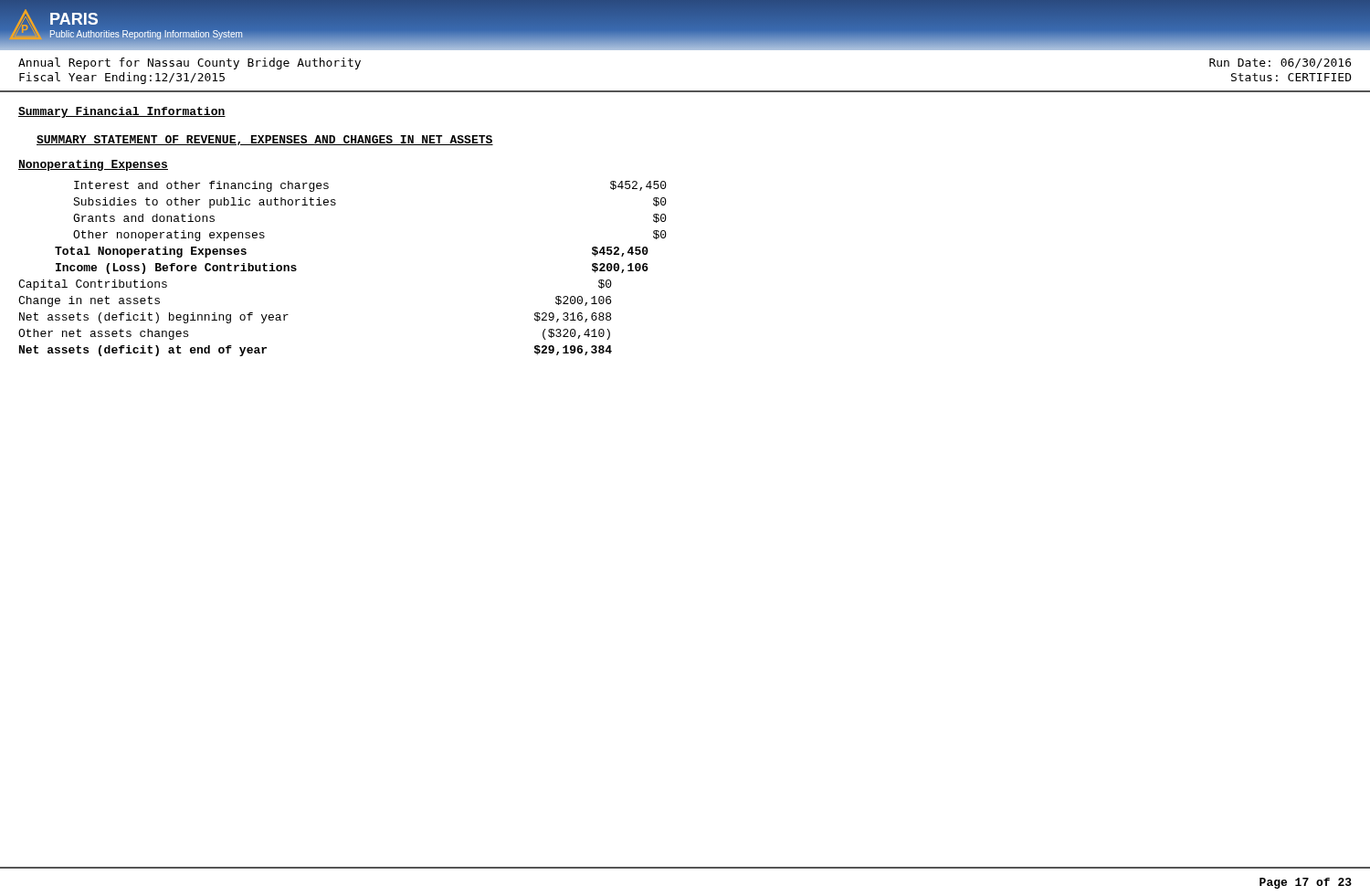Select the region starting "Interest and other financing charges $452,450"
The height and width of the screenshot is (896, 1370).
click(x=197, y=186)
